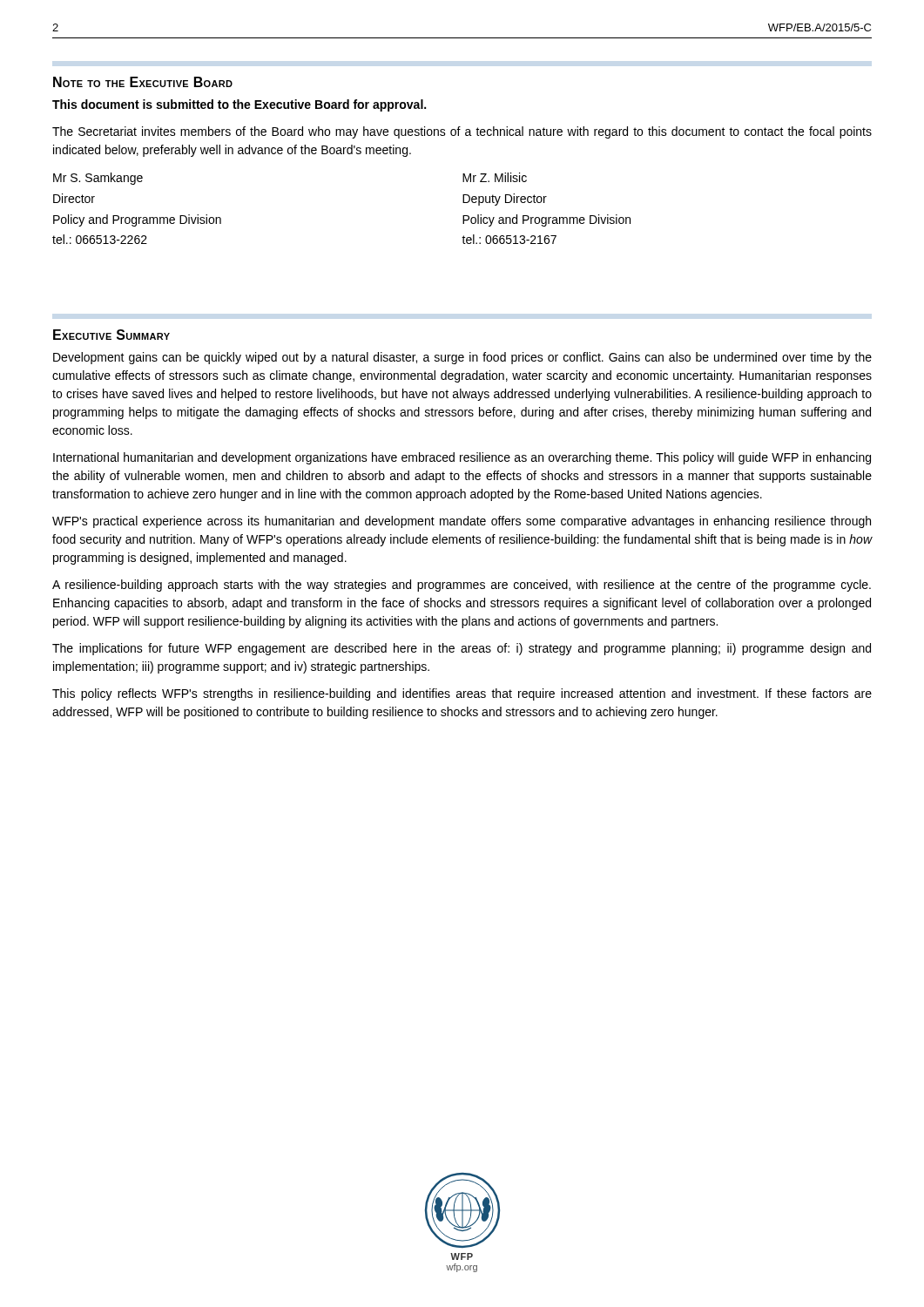Viewport: 924px width, 1307px height.
Task: Select the logo
Action: pyautogui.click(x=462, y=1222)
